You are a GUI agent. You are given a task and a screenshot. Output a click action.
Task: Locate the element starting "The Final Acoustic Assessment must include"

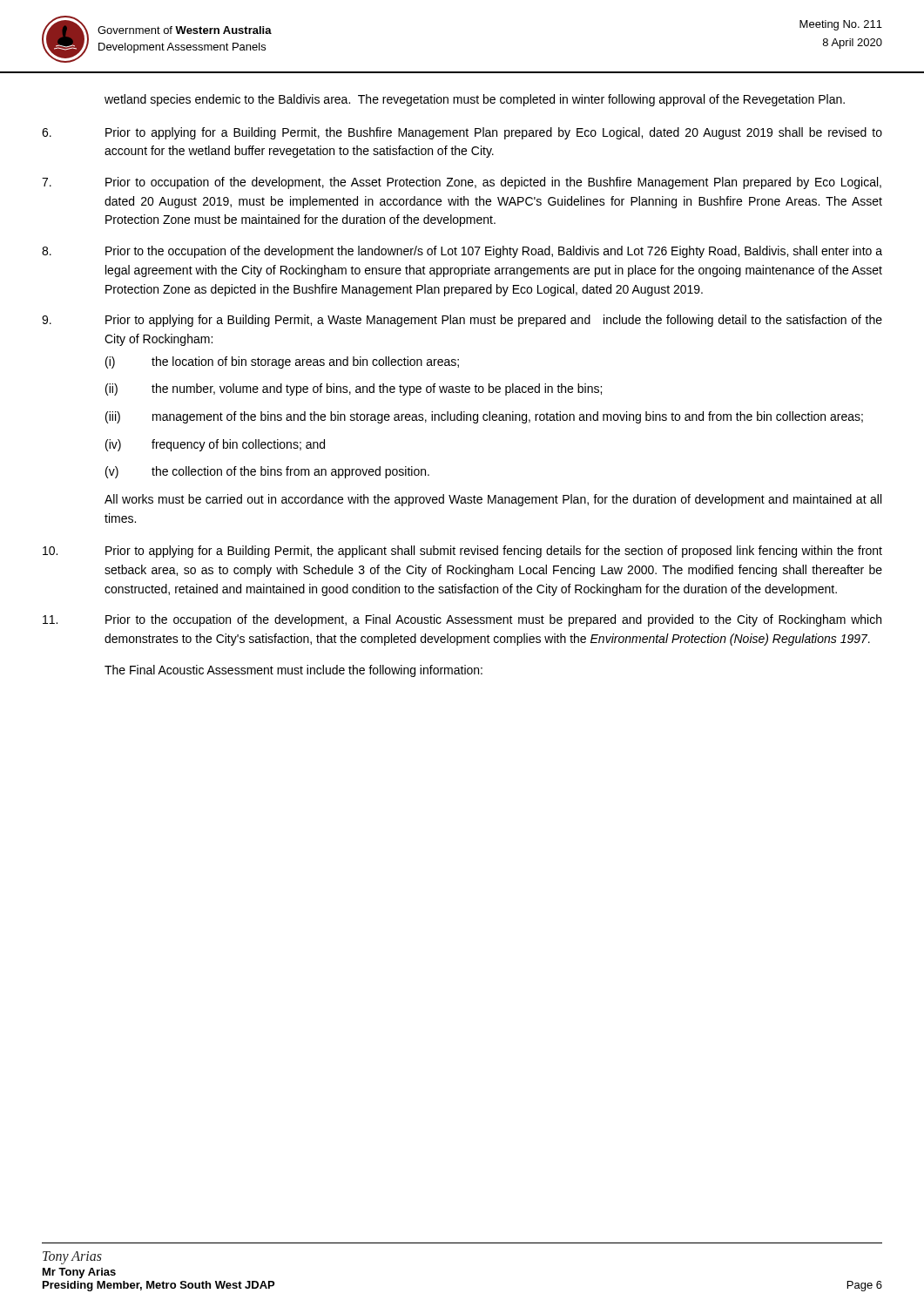click(294, 670)
